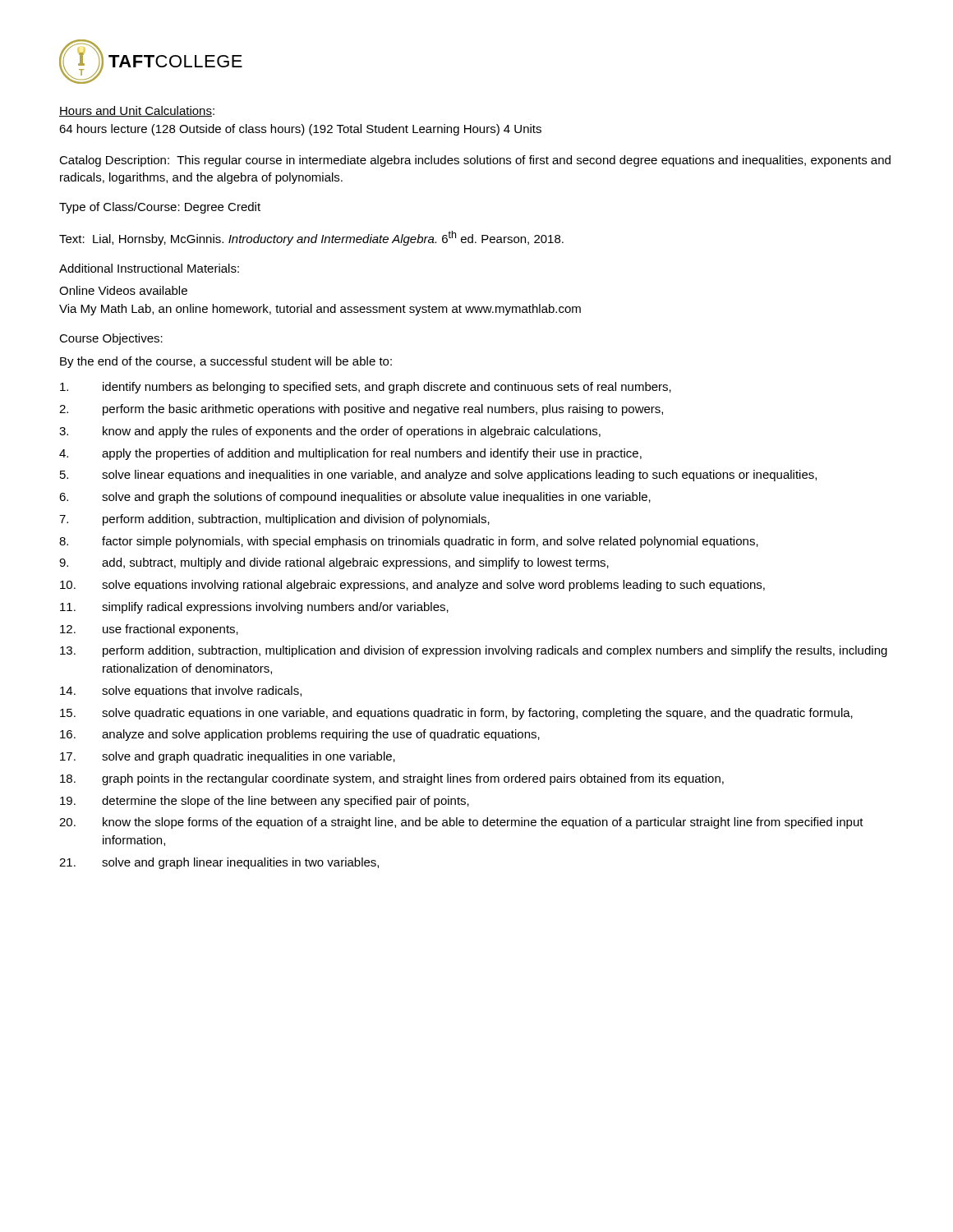The image size is (953, 1232).
Task: Select the text block containing "Catalog Description: This regular"
Action: (x=475, y=168)
